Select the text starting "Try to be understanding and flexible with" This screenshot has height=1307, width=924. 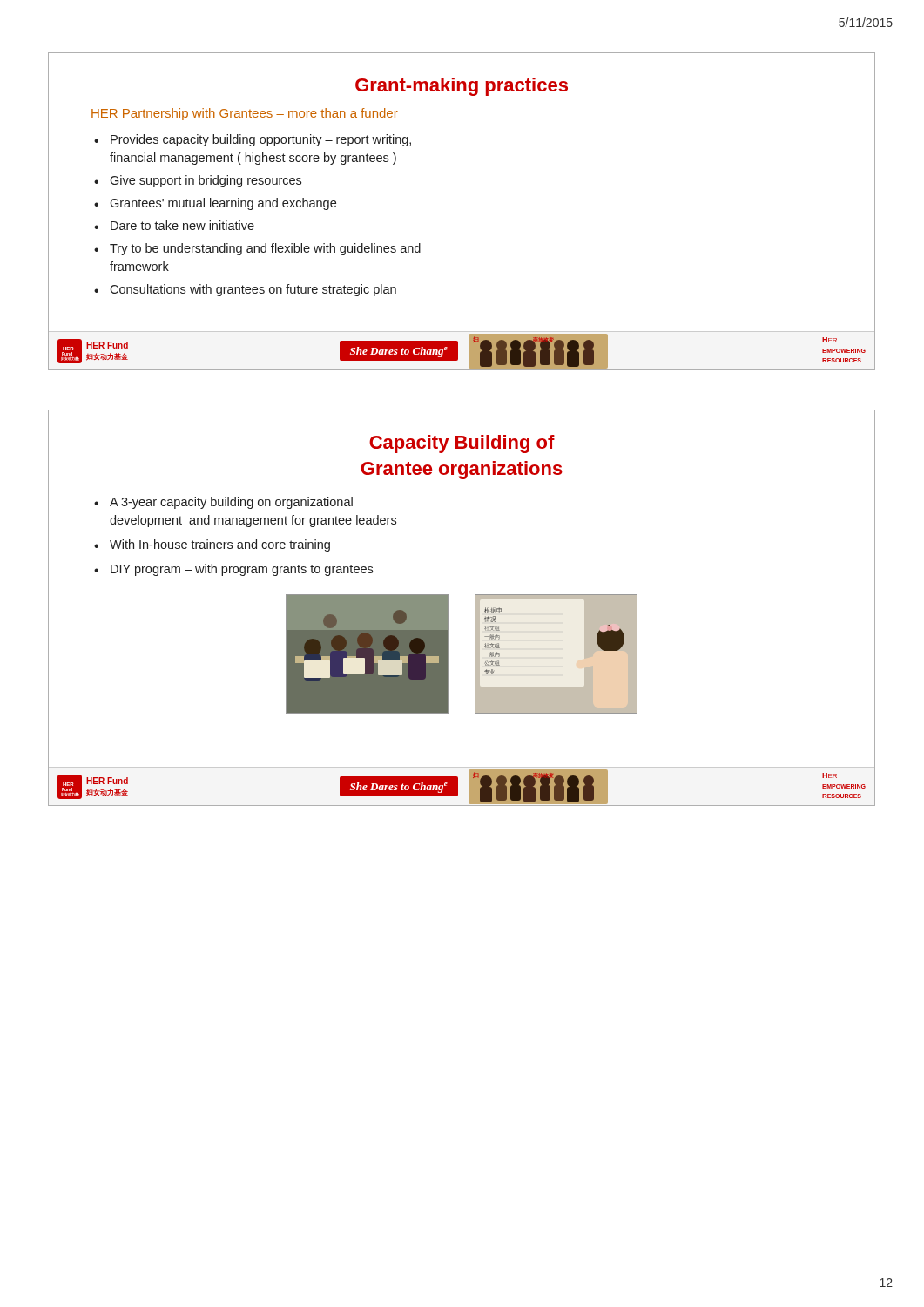coord(265,258)
